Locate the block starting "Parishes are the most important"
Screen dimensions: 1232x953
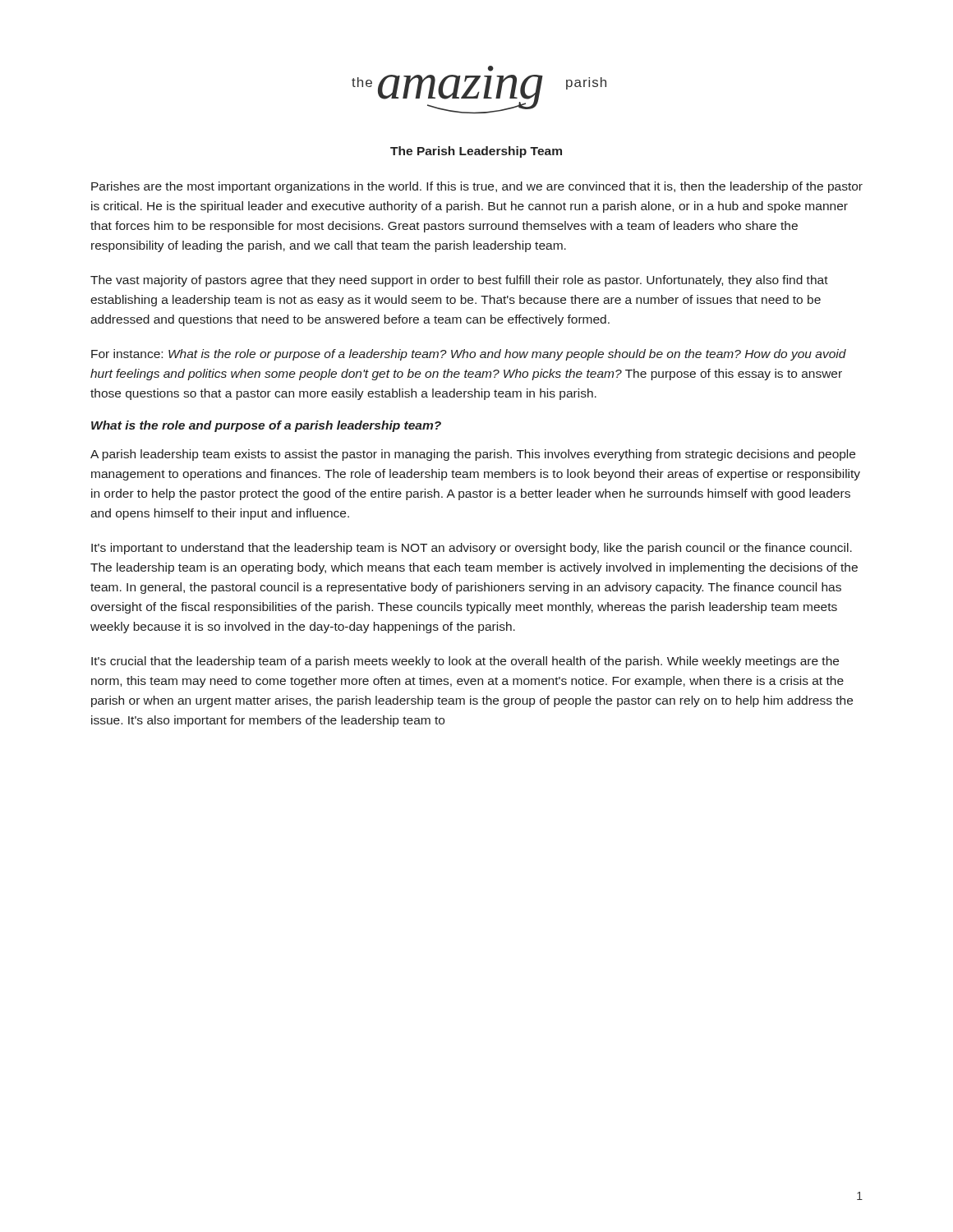[x=476, y=216]
